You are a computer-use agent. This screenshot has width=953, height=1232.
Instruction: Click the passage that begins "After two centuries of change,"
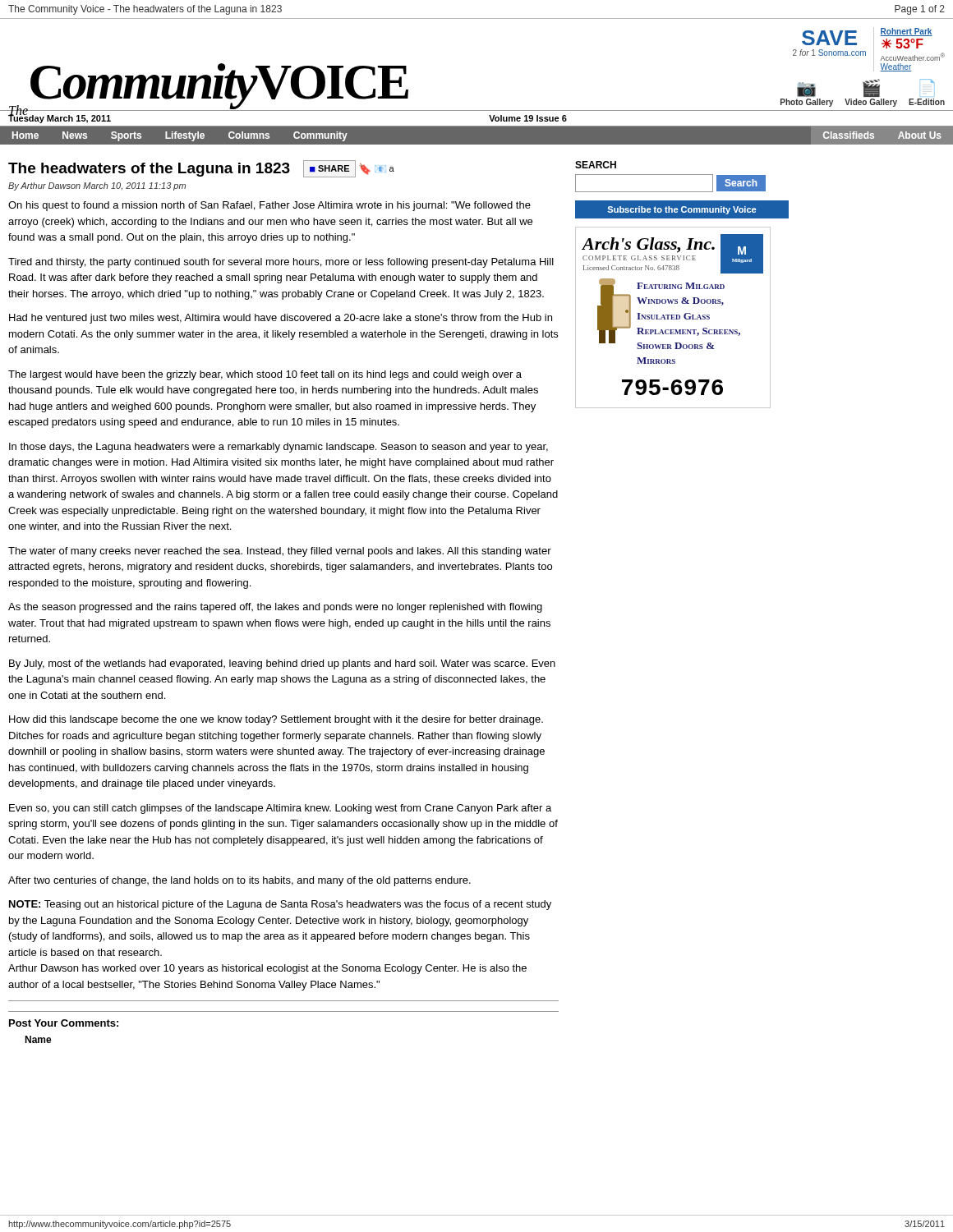coord(283,880)
